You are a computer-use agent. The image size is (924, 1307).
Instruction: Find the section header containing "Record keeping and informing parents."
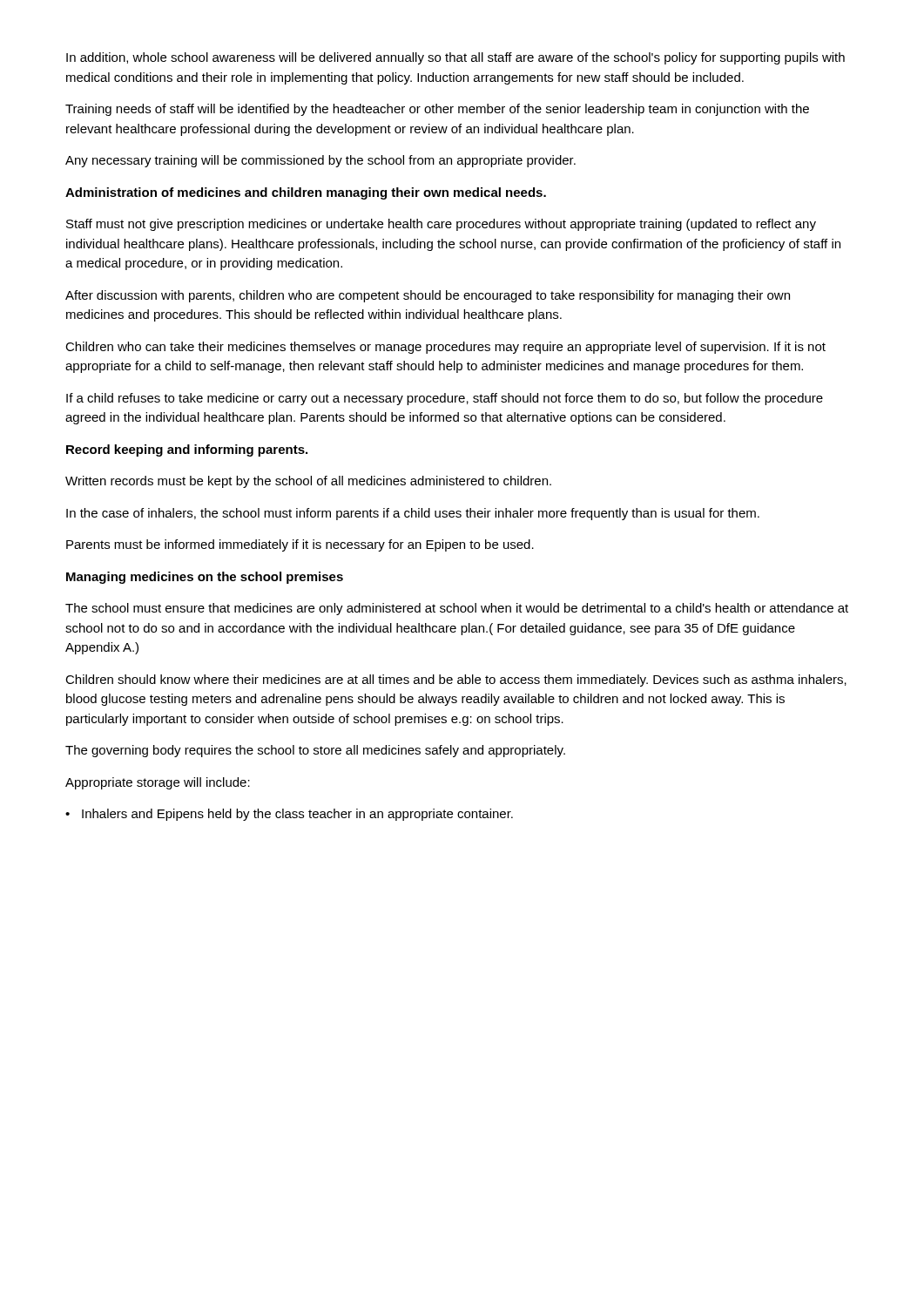click(x=187, y=449)
